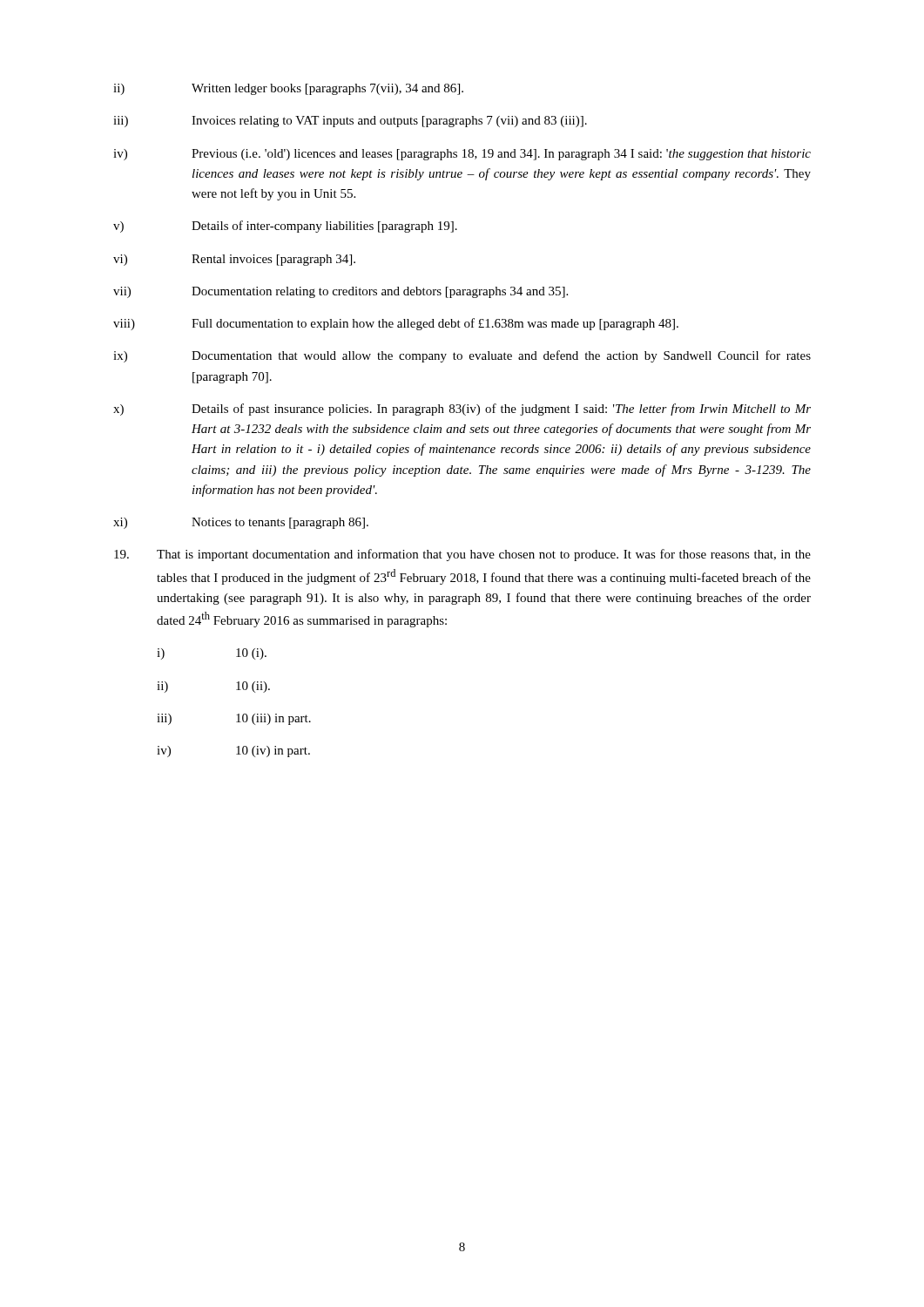The width and height of the screenshot is (924, 1307).
Task: Click on the list item that says "iv) 10 (iv)"
Action: point(233,752)
